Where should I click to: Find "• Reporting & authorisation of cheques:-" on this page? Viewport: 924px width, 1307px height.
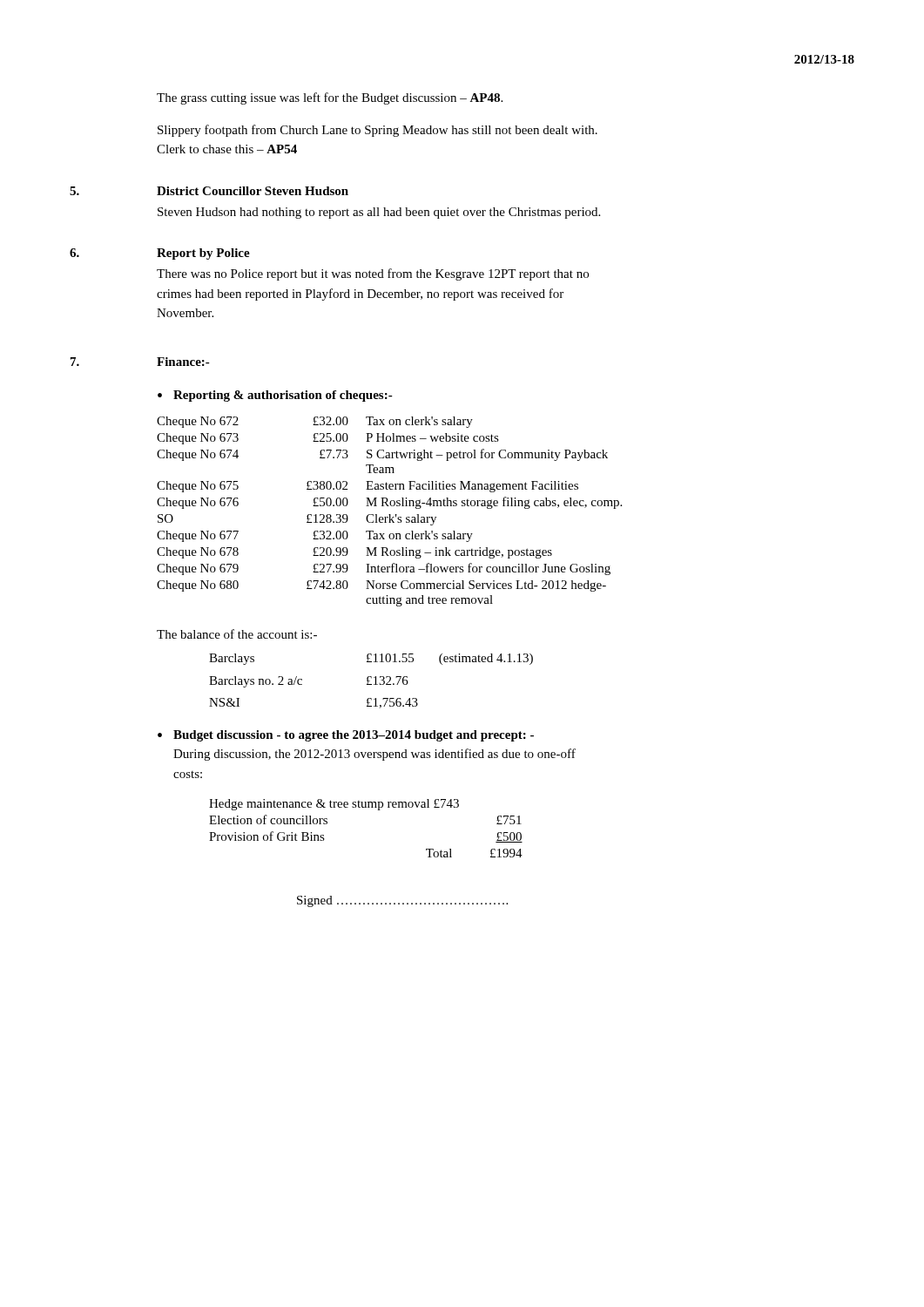click(x=275, y=395)
